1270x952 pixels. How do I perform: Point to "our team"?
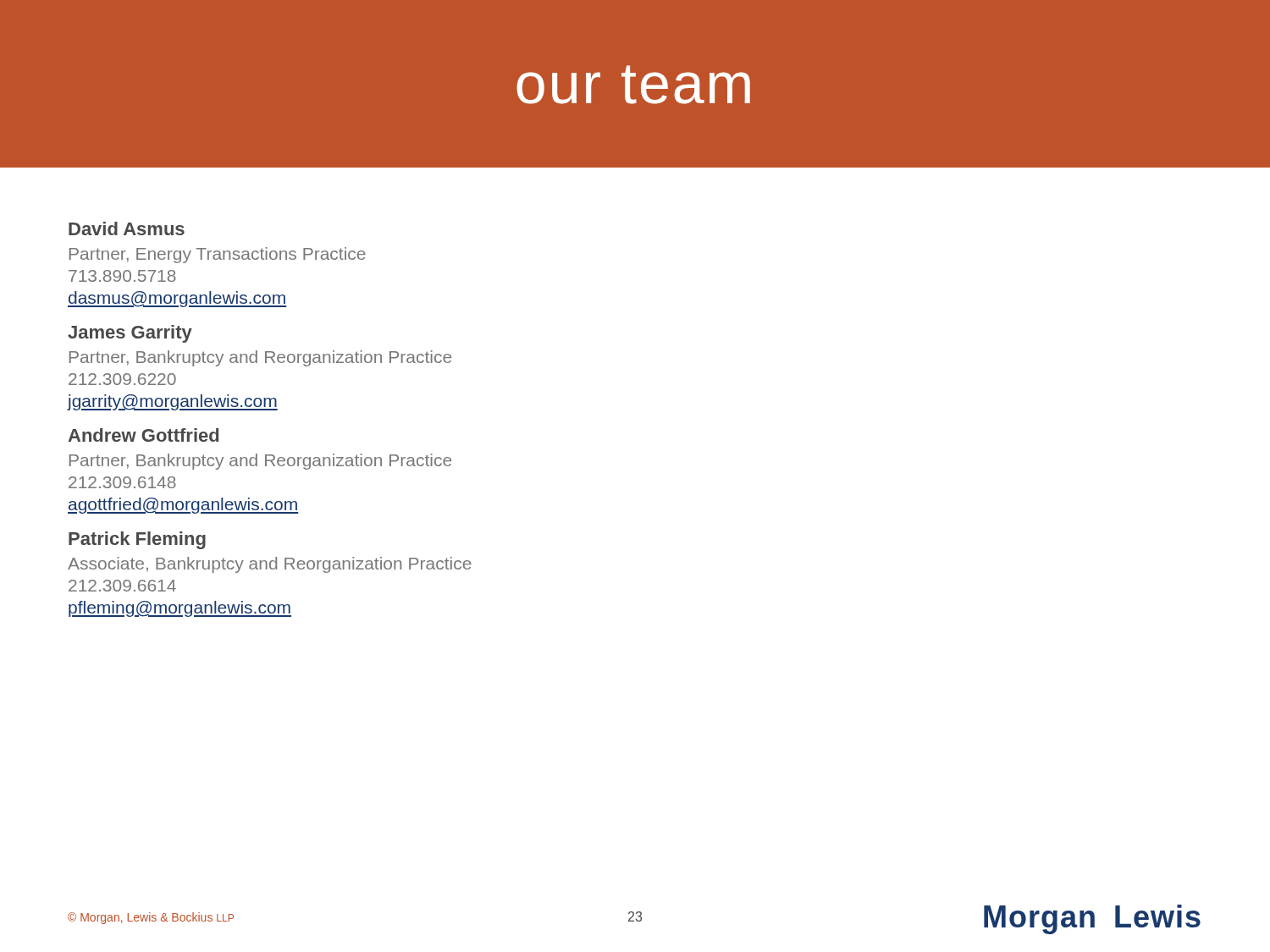635,82
